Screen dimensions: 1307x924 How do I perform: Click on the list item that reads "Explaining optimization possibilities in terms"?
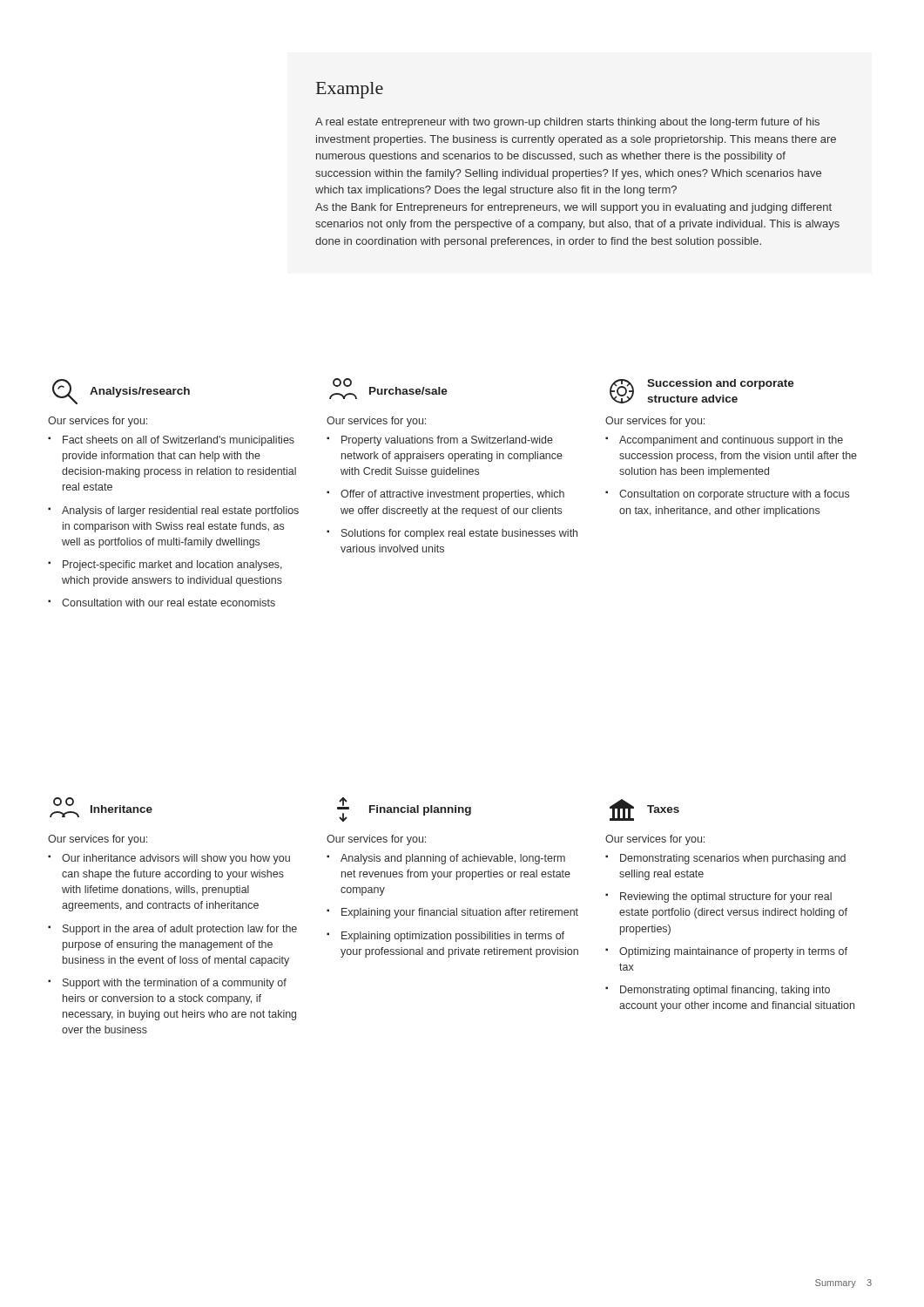(x=460, y=943)
